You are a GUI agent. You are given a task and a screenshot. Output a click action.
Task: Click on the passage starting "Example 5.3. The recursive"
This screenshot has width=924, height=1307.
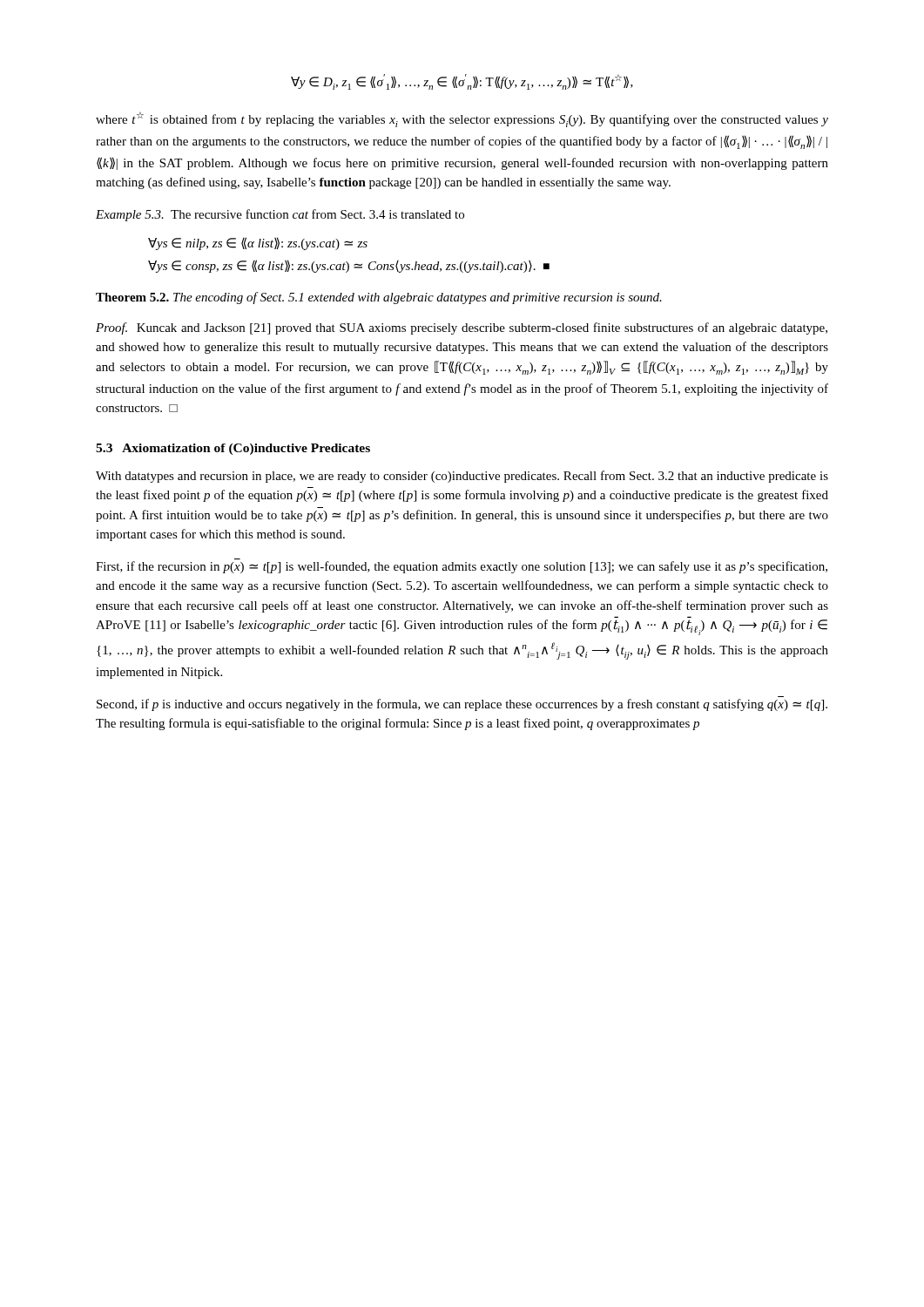point(280,214)
